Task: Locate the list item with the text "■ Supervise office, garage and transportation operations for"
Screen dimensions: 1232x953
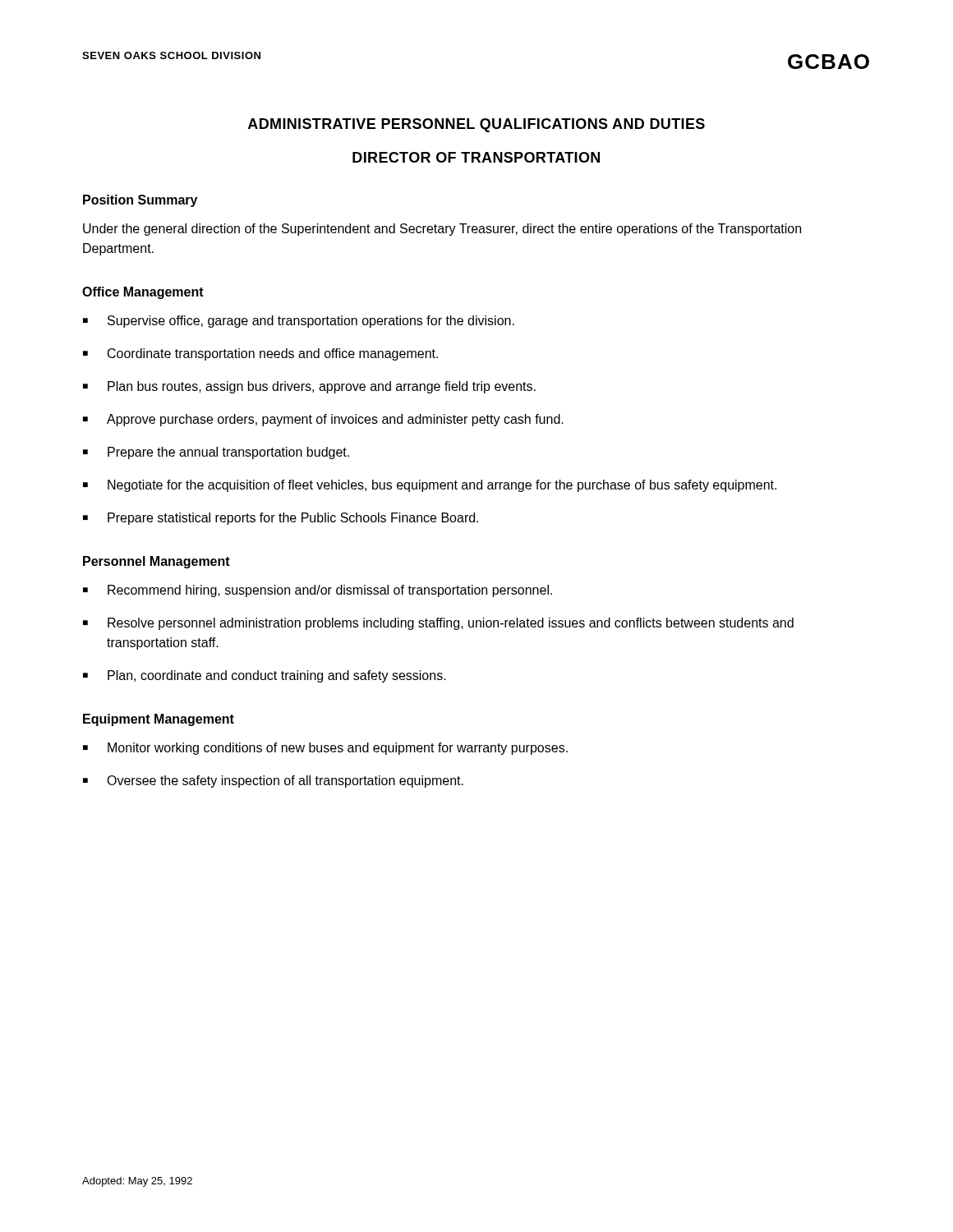Action: (476, 321)
